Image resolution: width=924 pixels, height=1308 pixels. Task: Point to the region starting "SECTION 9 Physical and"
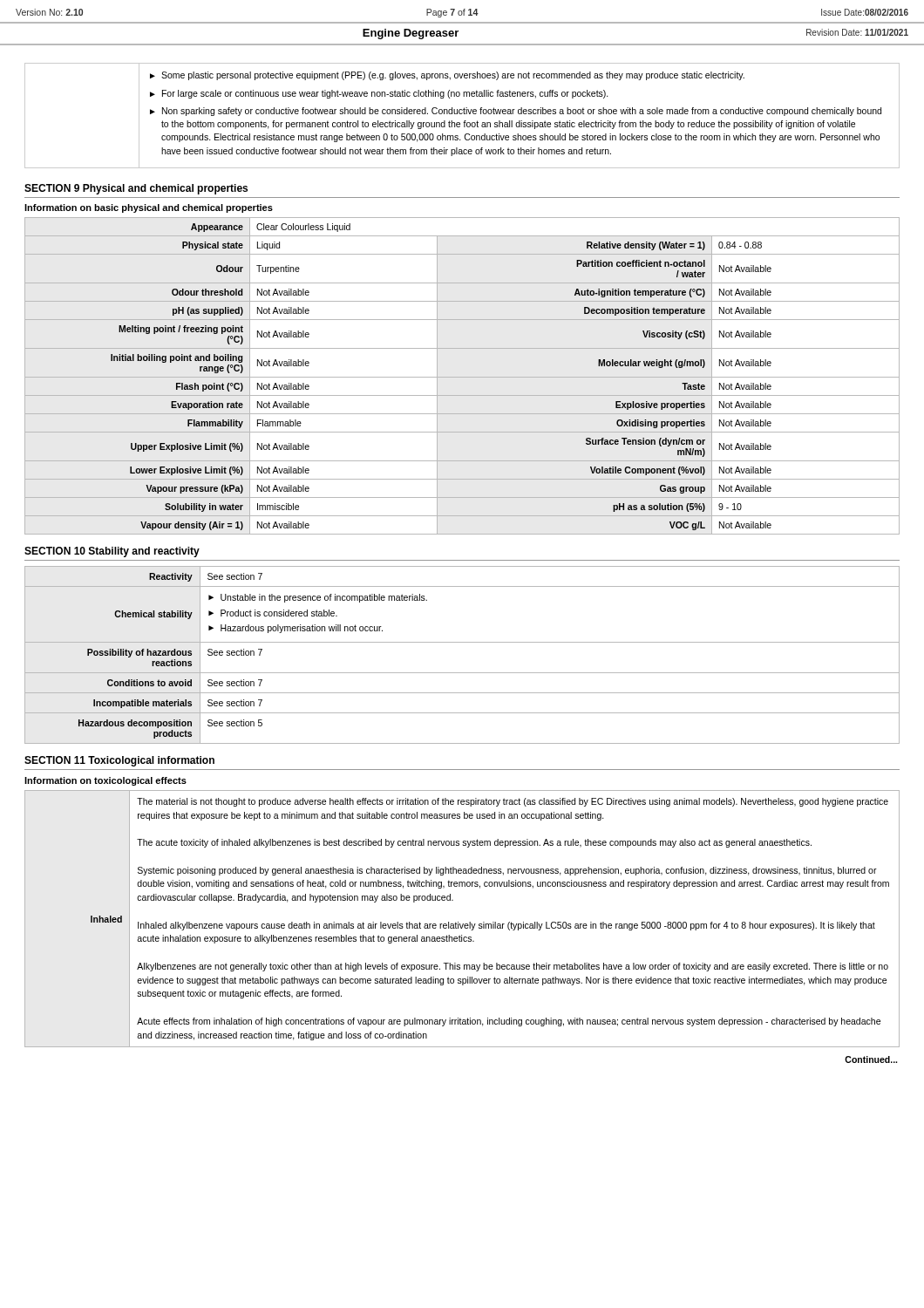[136, 188]
